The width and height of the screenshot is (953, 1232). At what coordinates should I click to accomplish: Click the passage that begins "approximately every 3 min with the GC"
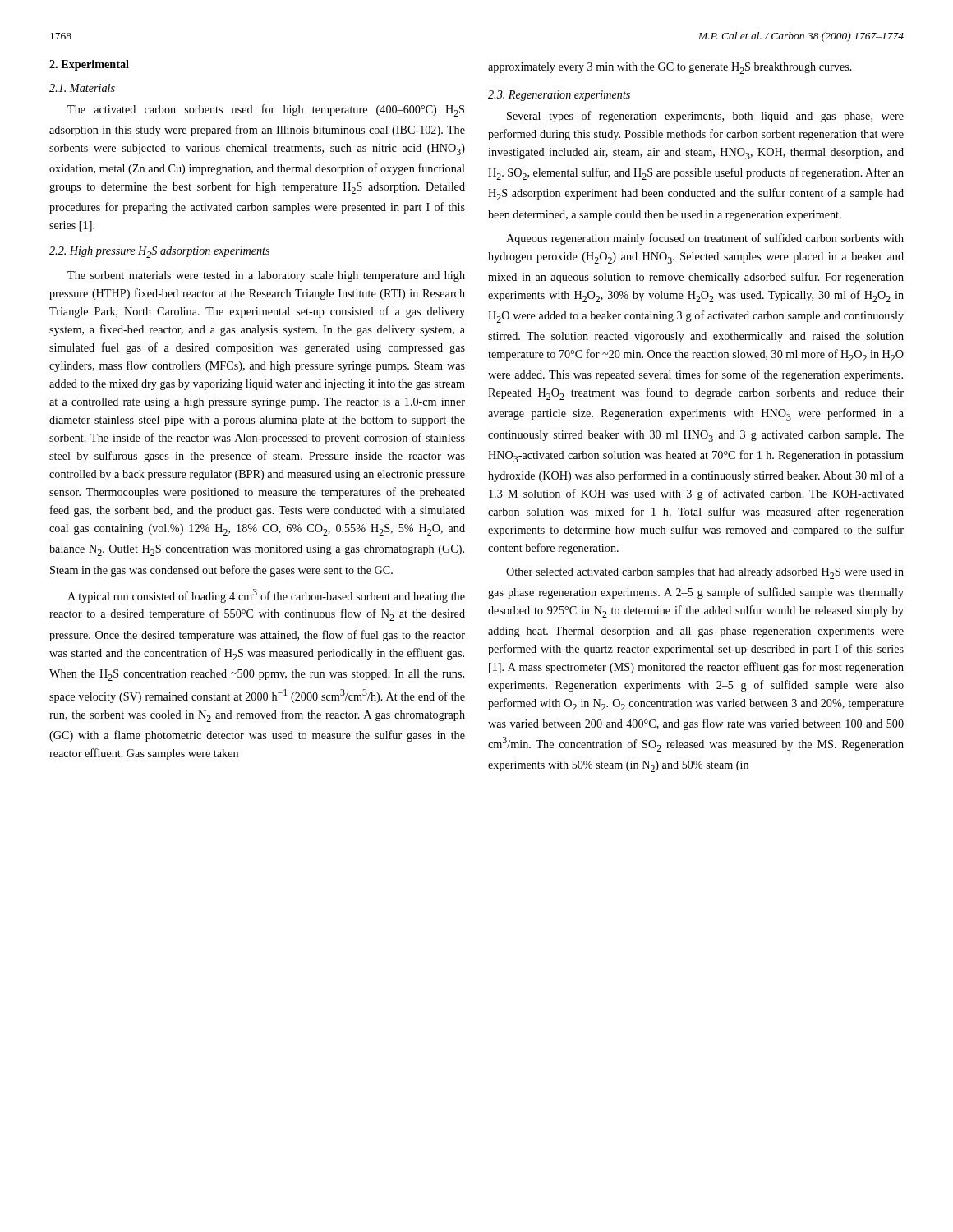696,68
